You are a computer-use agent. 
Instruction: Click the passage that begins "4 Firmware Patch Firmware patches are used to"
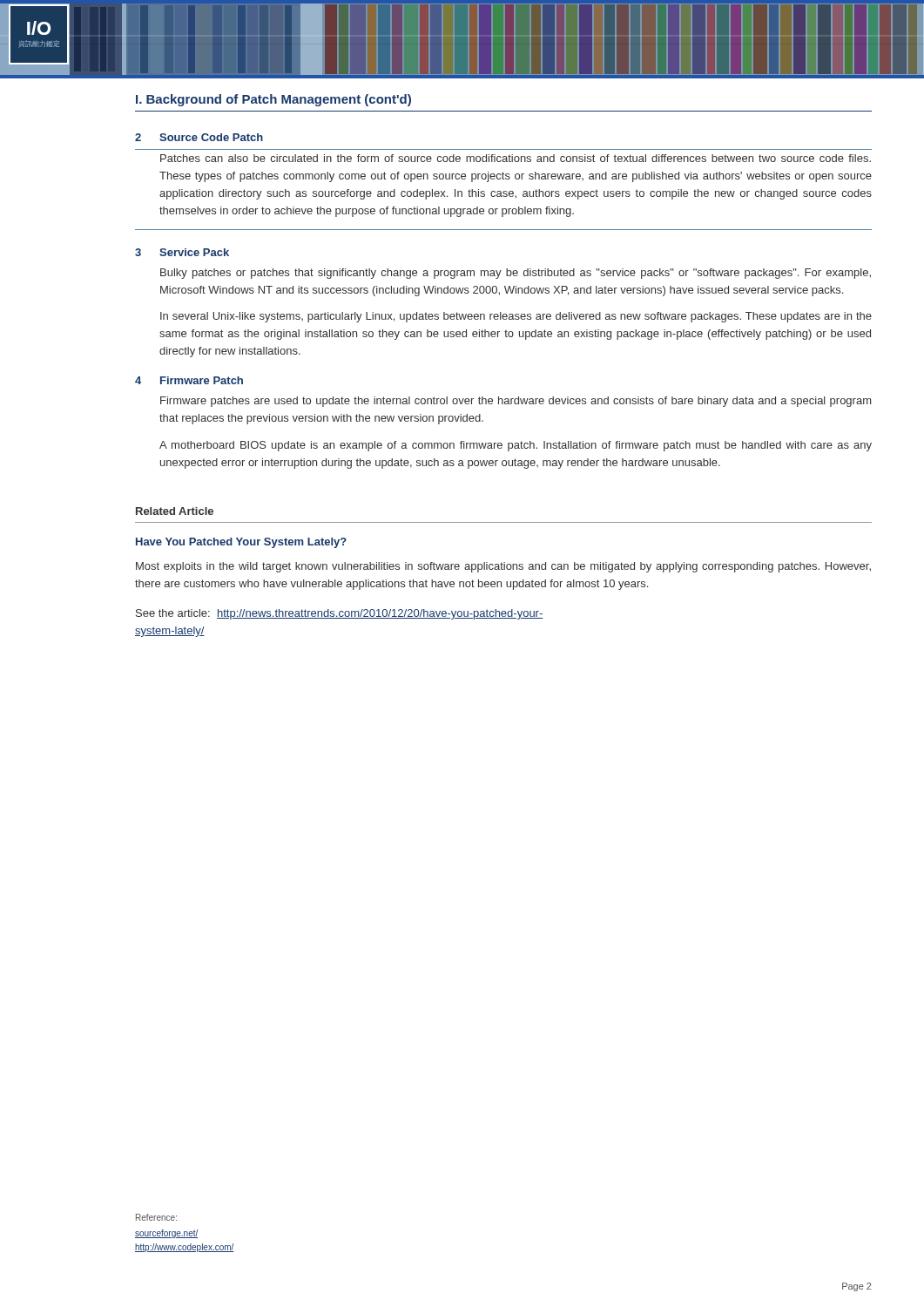[189, 380]
